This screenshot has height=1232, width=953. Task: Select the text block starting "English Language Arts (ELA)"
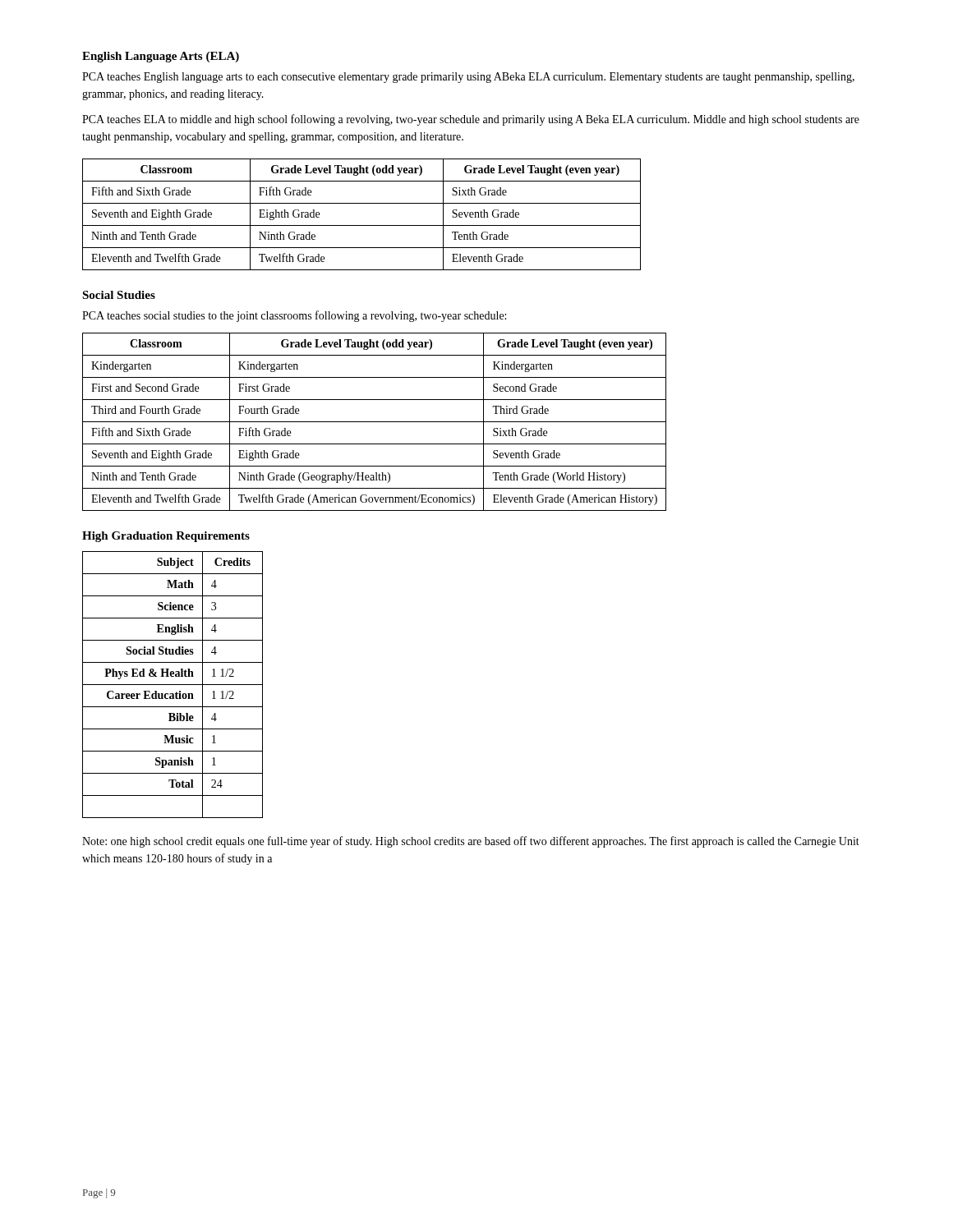(x=161, y=56)
